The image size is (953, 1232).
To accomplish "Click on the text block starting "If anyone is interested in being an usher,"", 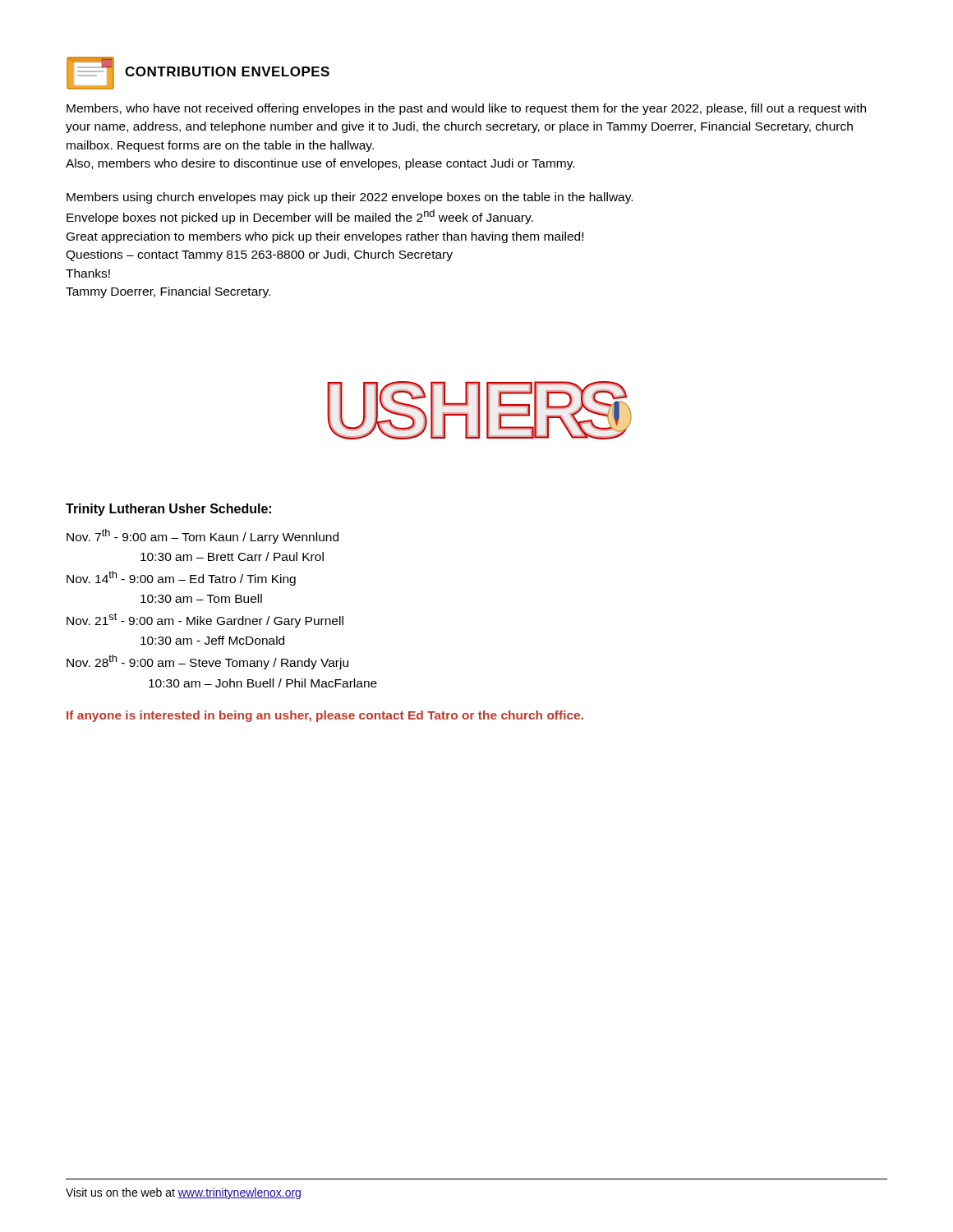I will tap(325, 715).
